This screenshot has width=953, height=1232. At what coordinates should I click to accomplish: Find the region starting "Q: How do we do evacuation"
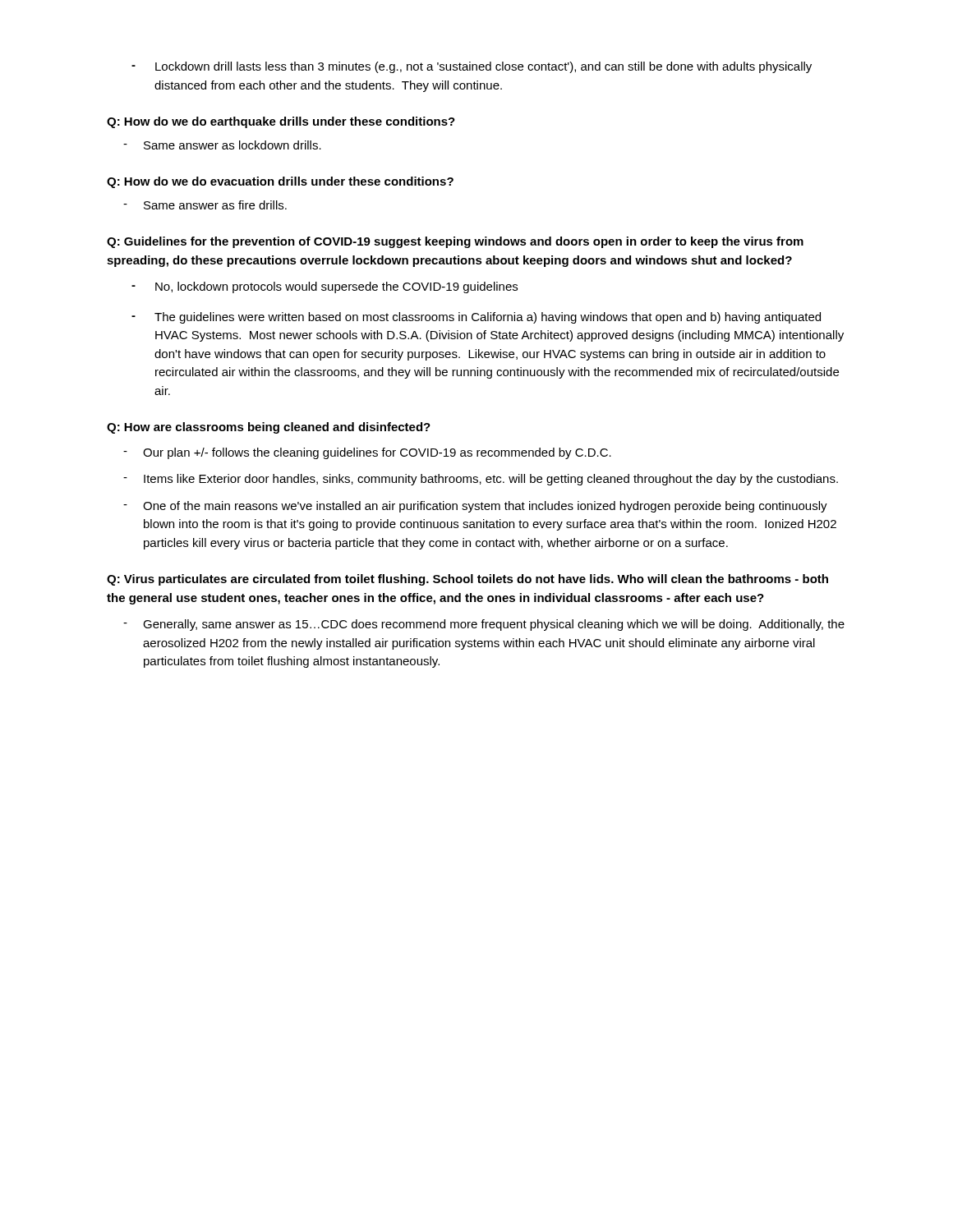pyautogui.click(x=280, y=181)
